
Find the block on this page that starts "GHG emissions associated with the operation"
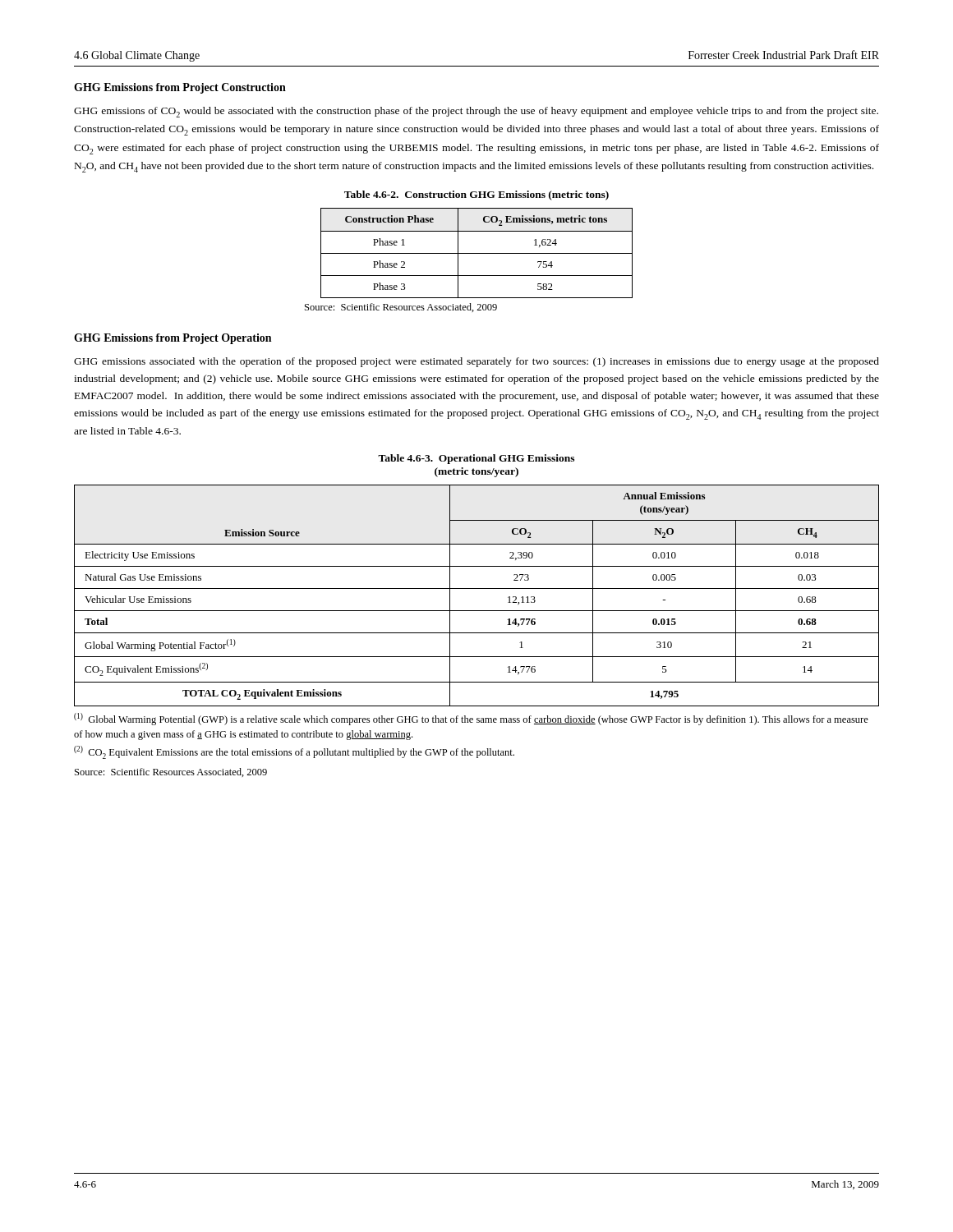click(476, 396)
